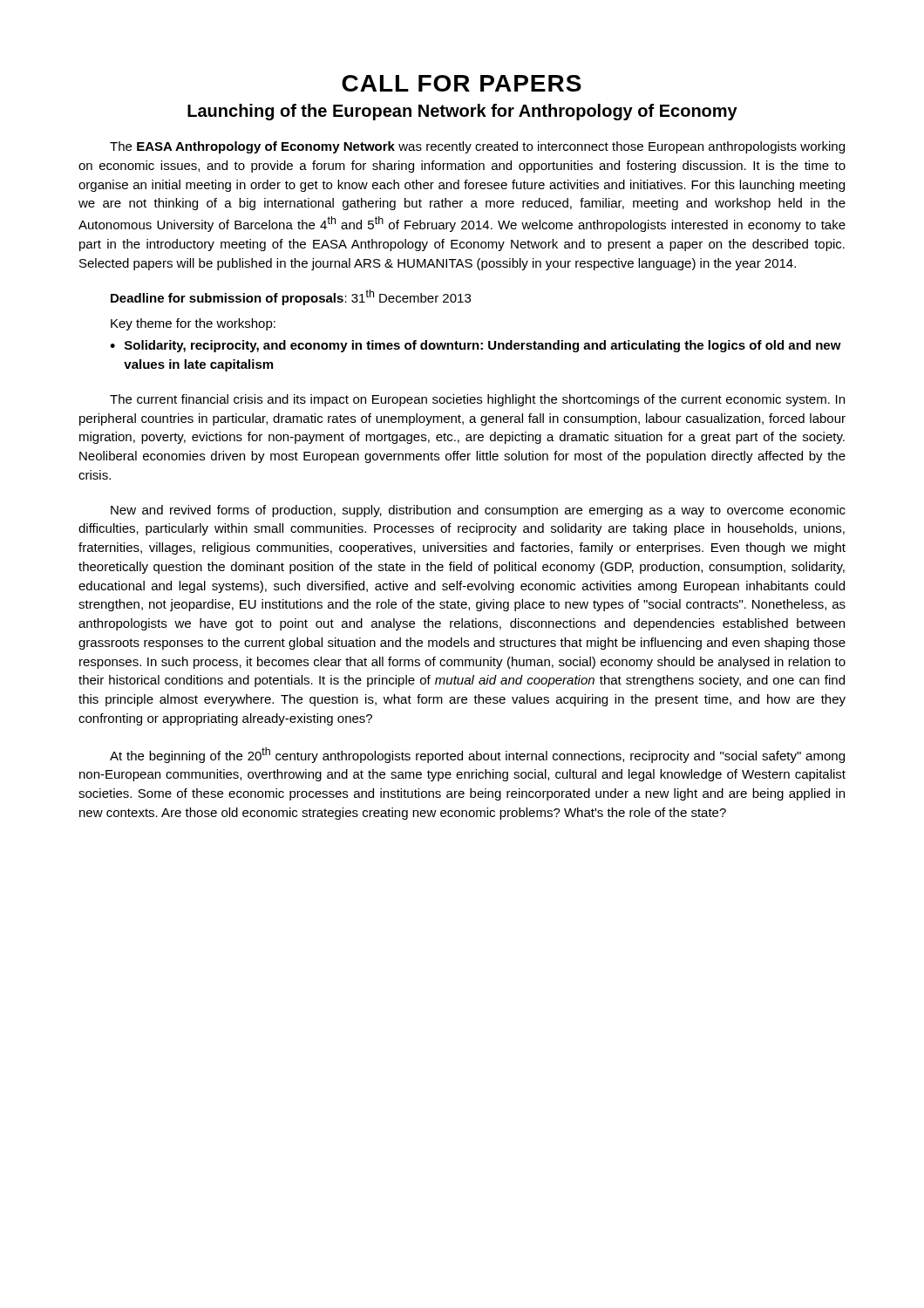
Task: Where is the passage that starts "• Solidarity, reciprocity,"?
Action: 478,355
